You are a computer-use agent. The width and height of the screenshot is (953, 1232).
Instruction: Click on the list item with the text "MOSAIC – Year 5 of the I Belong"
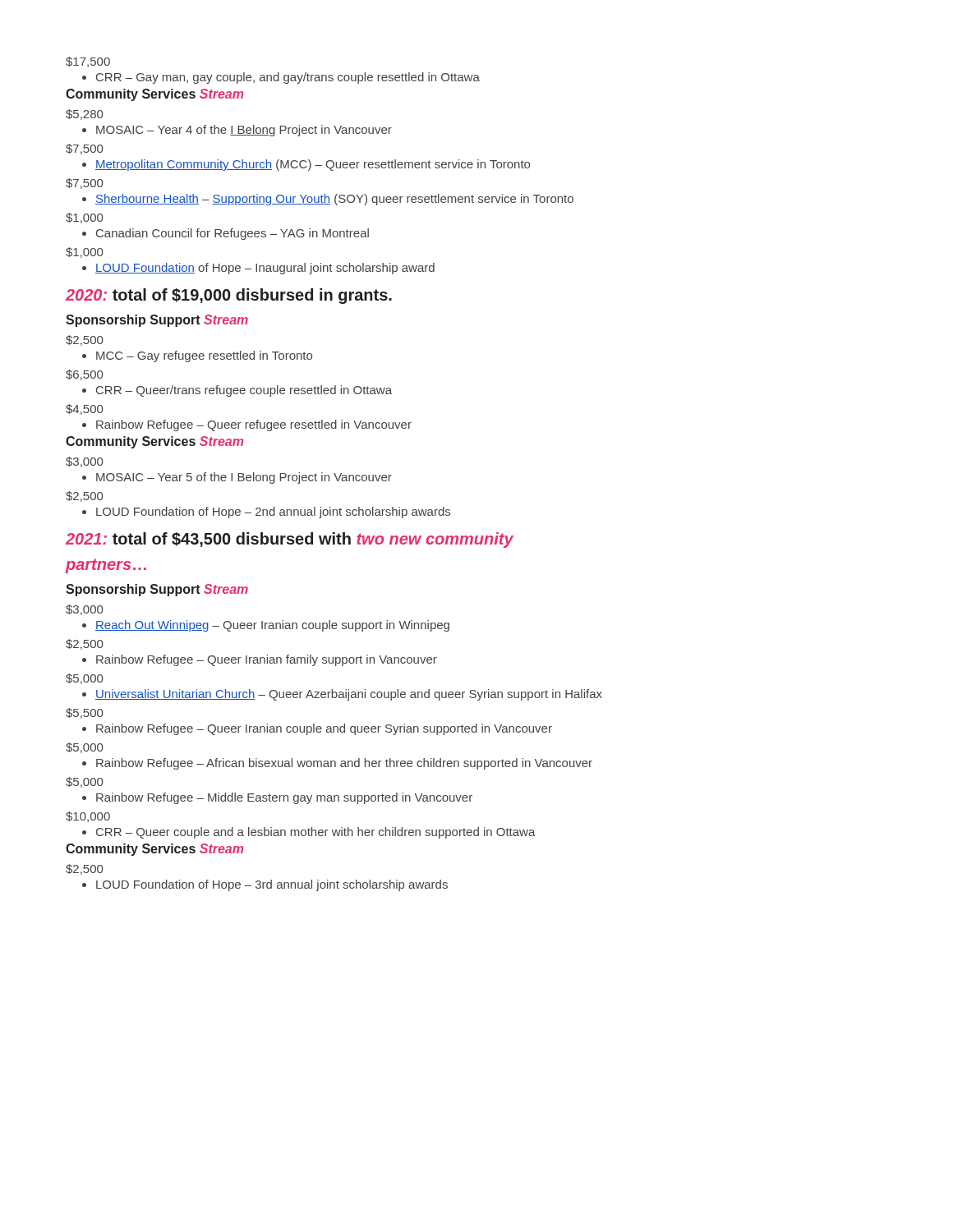pos(237,478)
